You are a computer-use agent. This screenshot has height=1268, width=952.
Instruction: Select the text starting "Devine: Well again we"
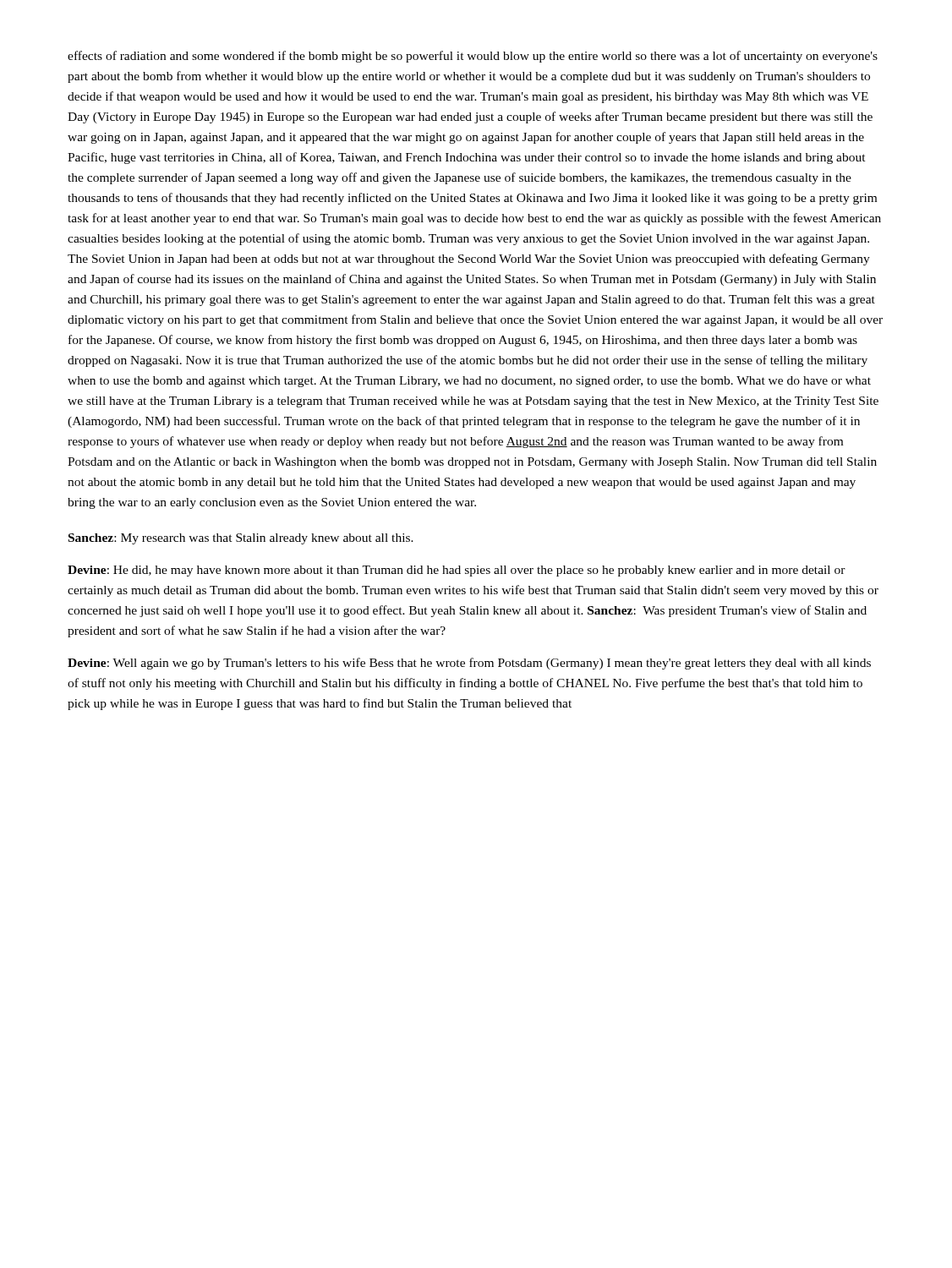click(469, 683)
